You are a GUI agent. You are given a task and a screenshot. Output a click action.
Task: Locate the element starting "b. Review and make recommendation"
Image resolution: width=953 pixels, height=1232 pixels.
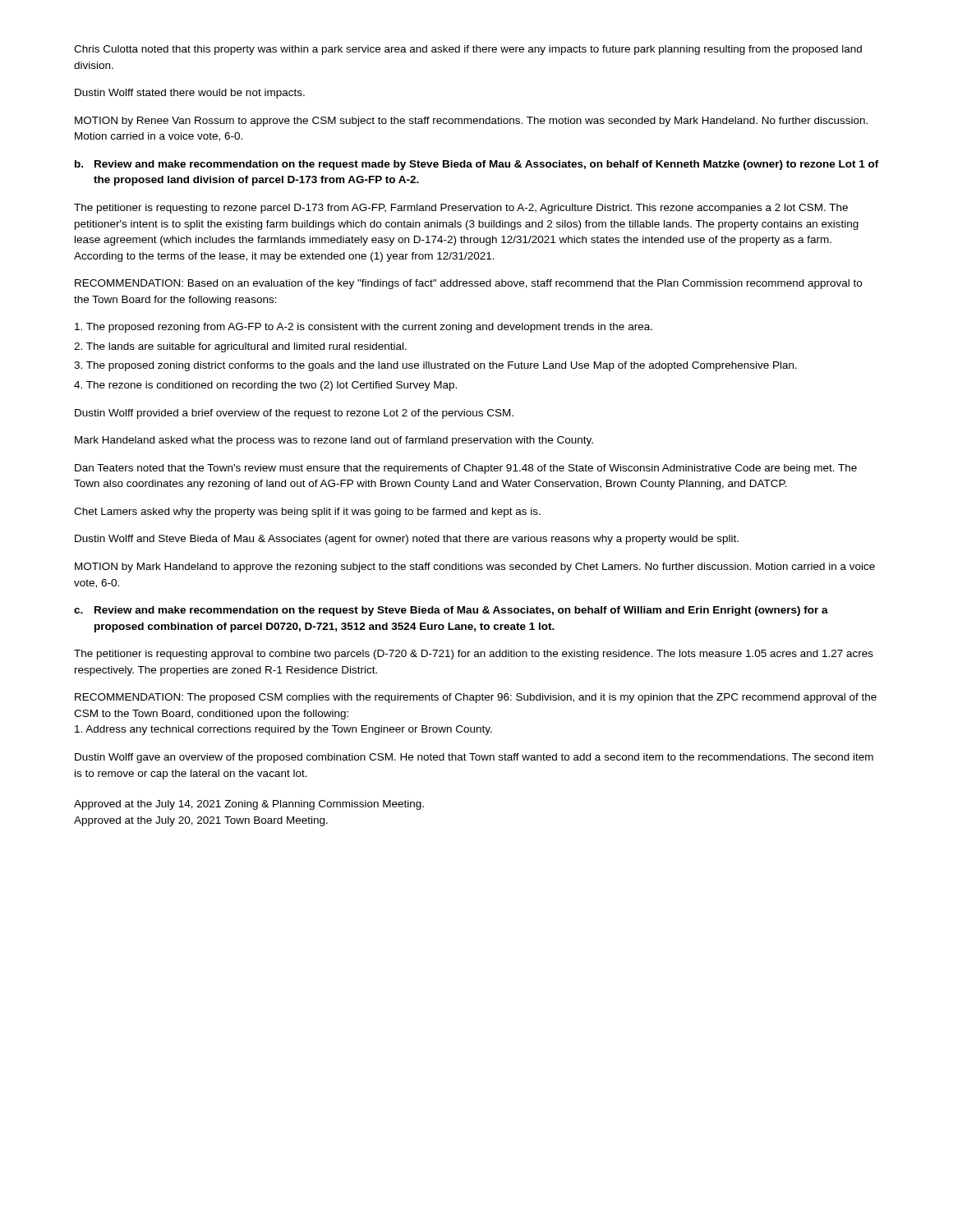tap(476, 172)
